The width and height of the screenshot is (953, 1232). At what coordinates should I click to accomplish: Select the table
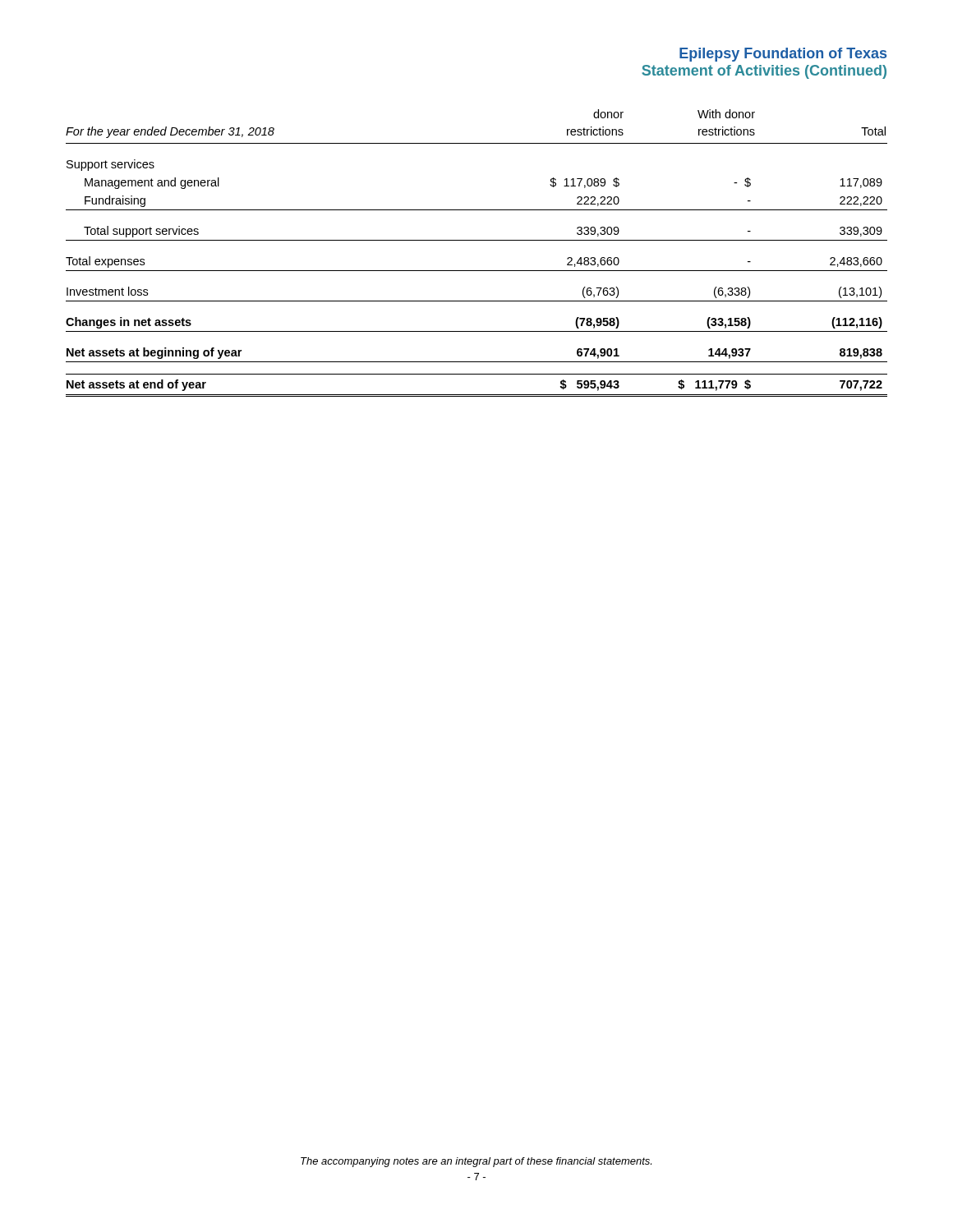(476, 252)
